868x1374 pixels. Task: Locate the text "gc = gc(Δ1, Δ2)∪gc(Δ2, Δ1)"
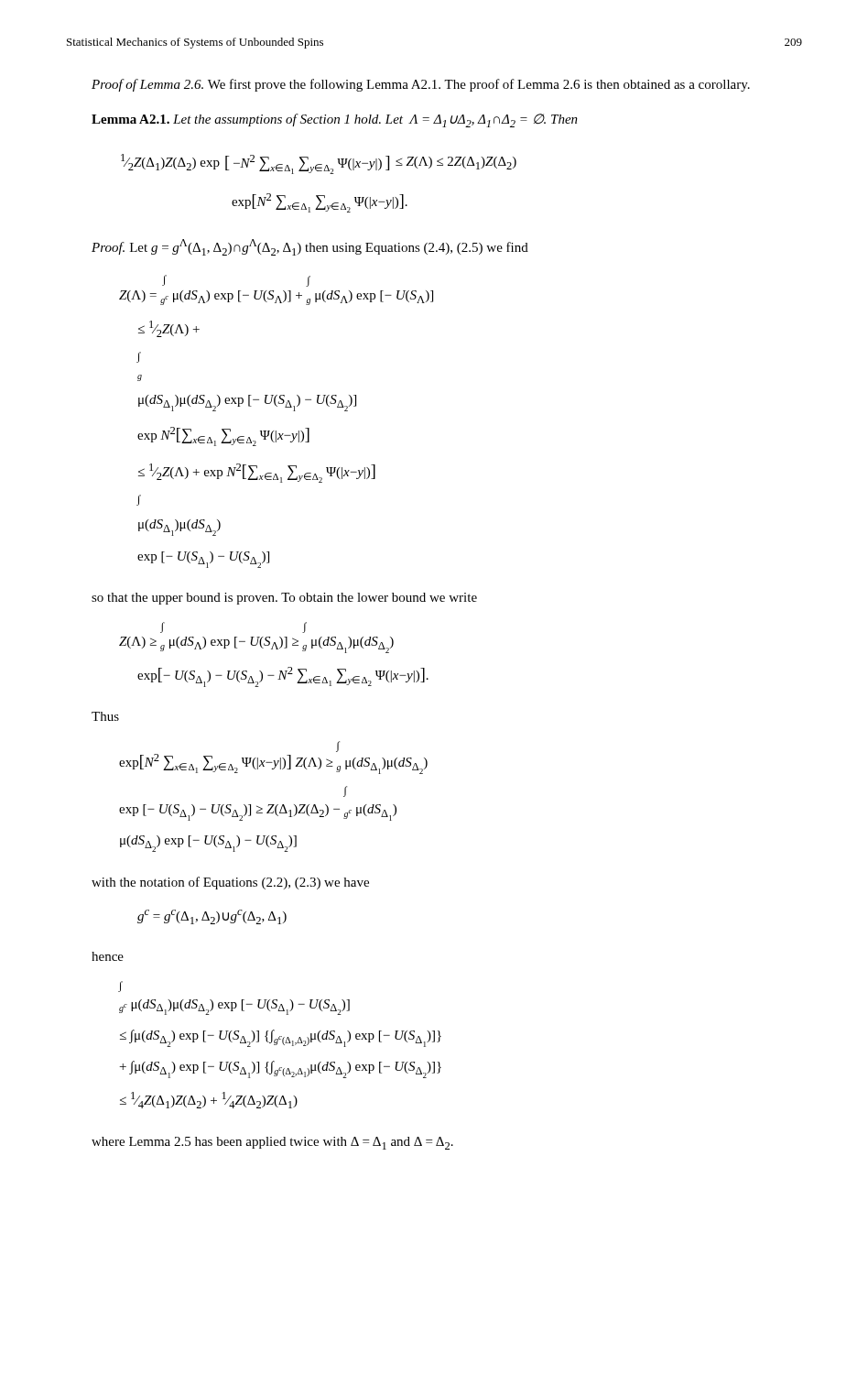point(212,916)
